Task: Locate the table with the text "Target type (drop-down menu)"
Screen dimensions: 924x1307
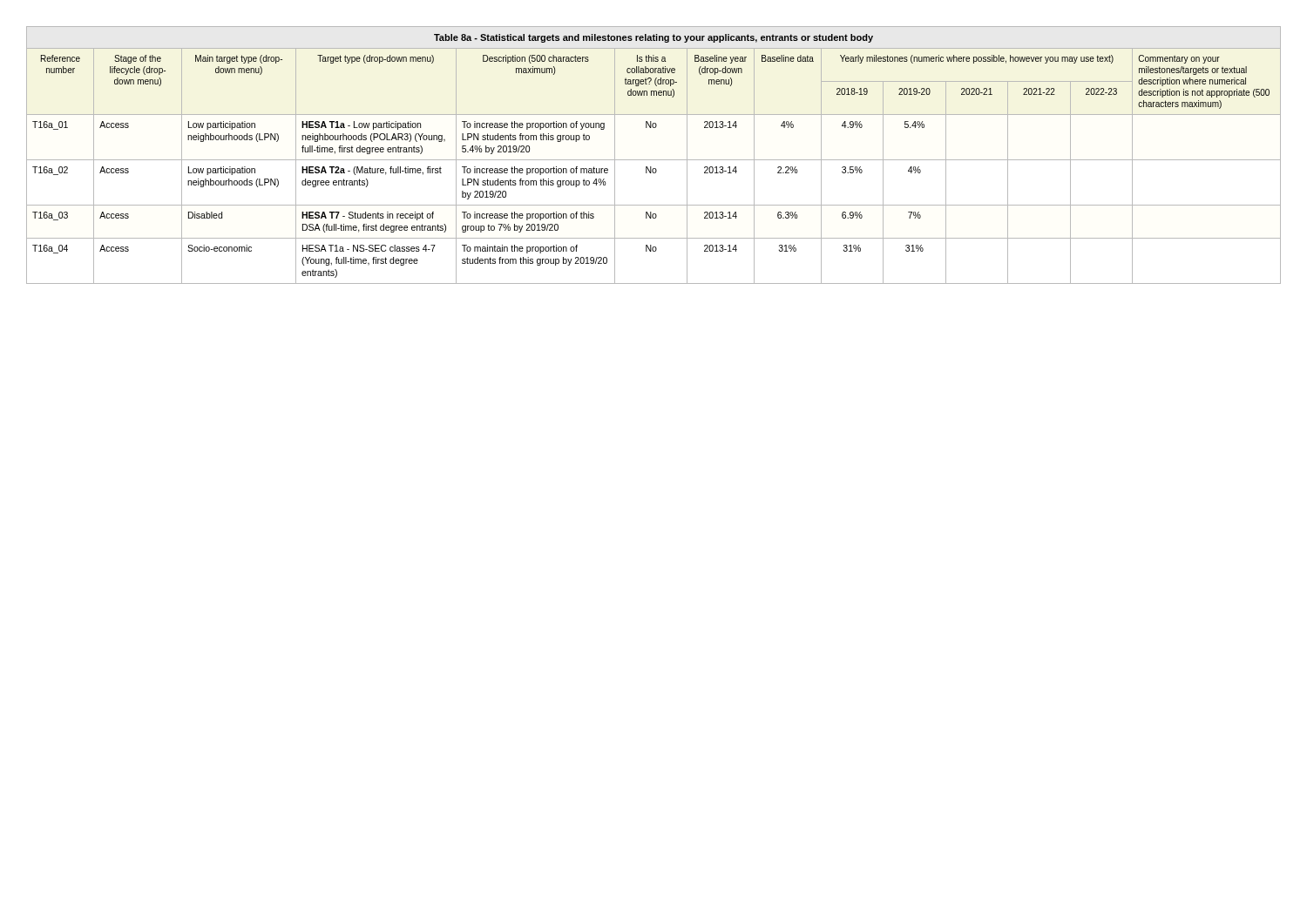Action: tap(654, 155)
